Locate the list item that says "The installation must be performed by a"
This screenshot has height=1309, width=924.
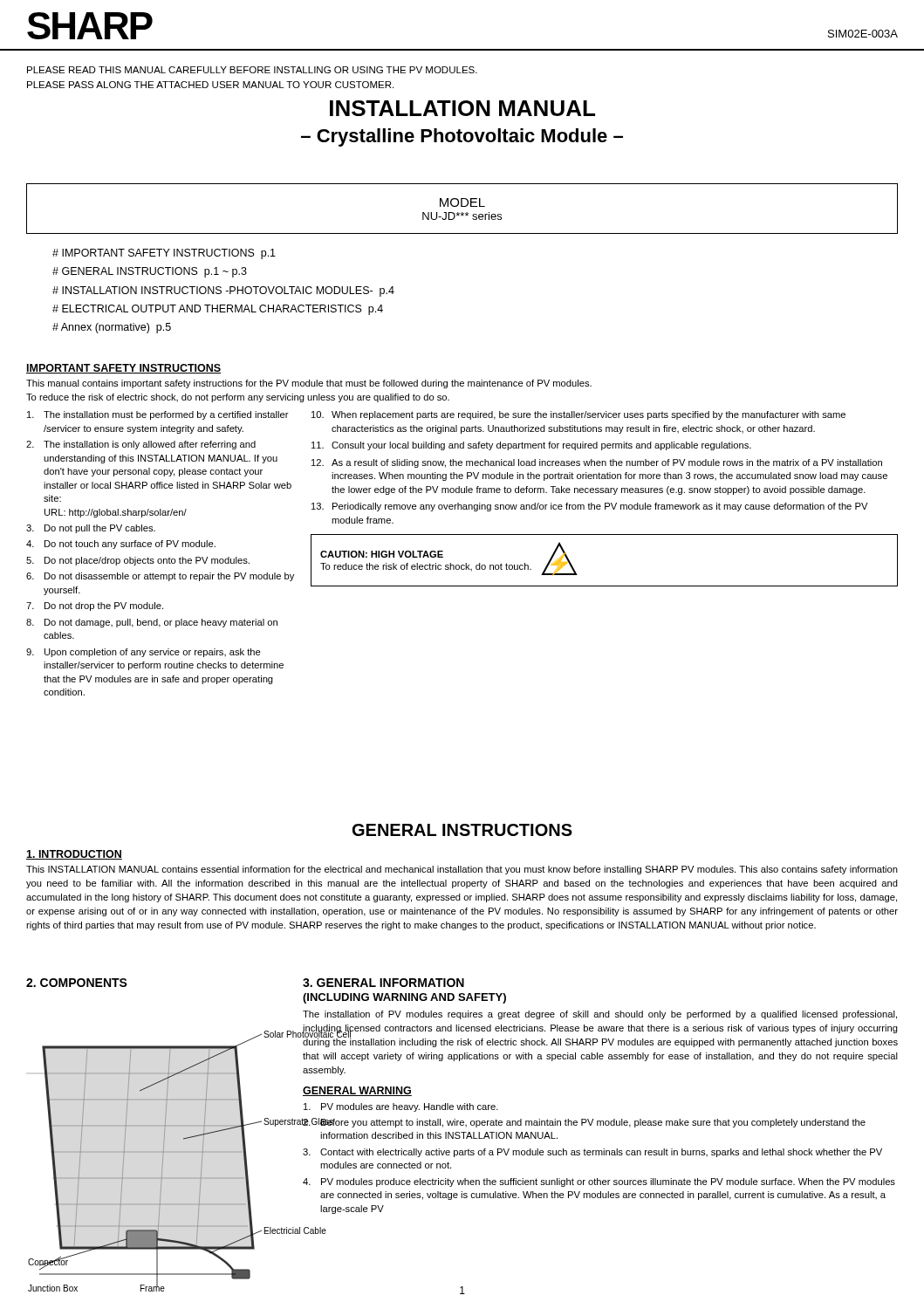click(161, 422)
